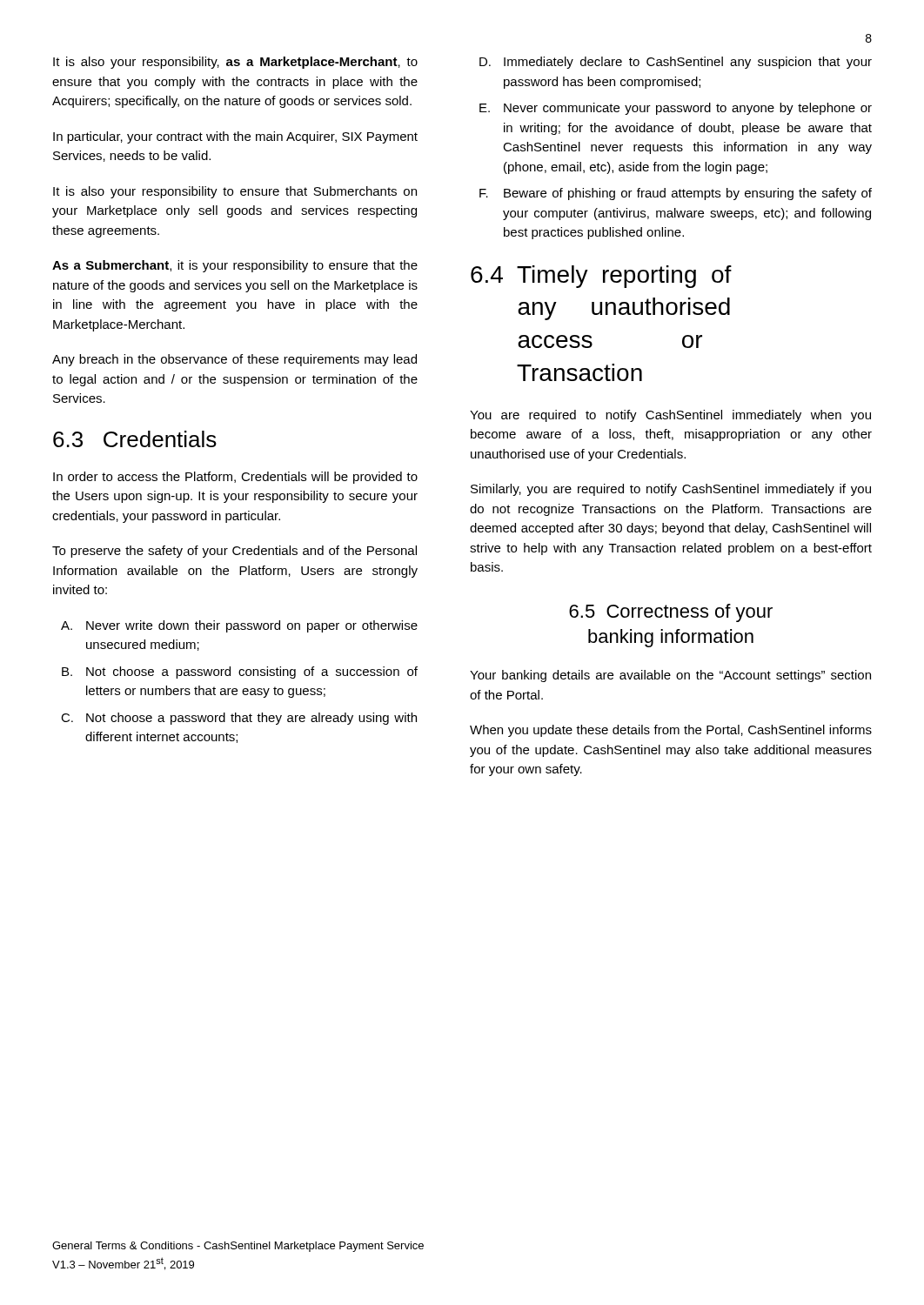Select the block starting "F. Beware of phishing or fraud"
This screenshot has width=924, height=1305.
(x=675, y=213)
